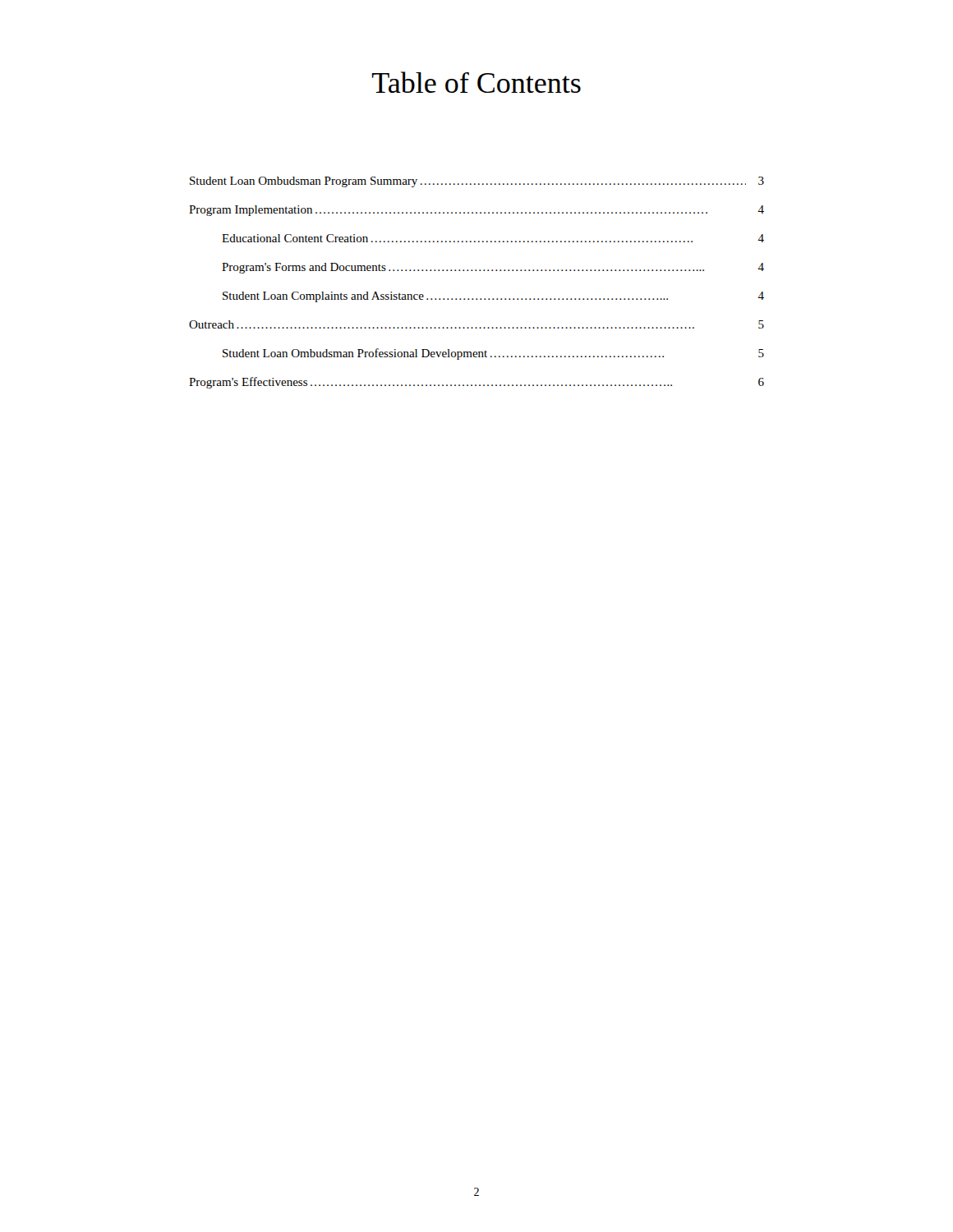Select the title with the text "Table of Contents"
Image resolution: width=953 pixels, height=1232 pixels.
(476, 83)
